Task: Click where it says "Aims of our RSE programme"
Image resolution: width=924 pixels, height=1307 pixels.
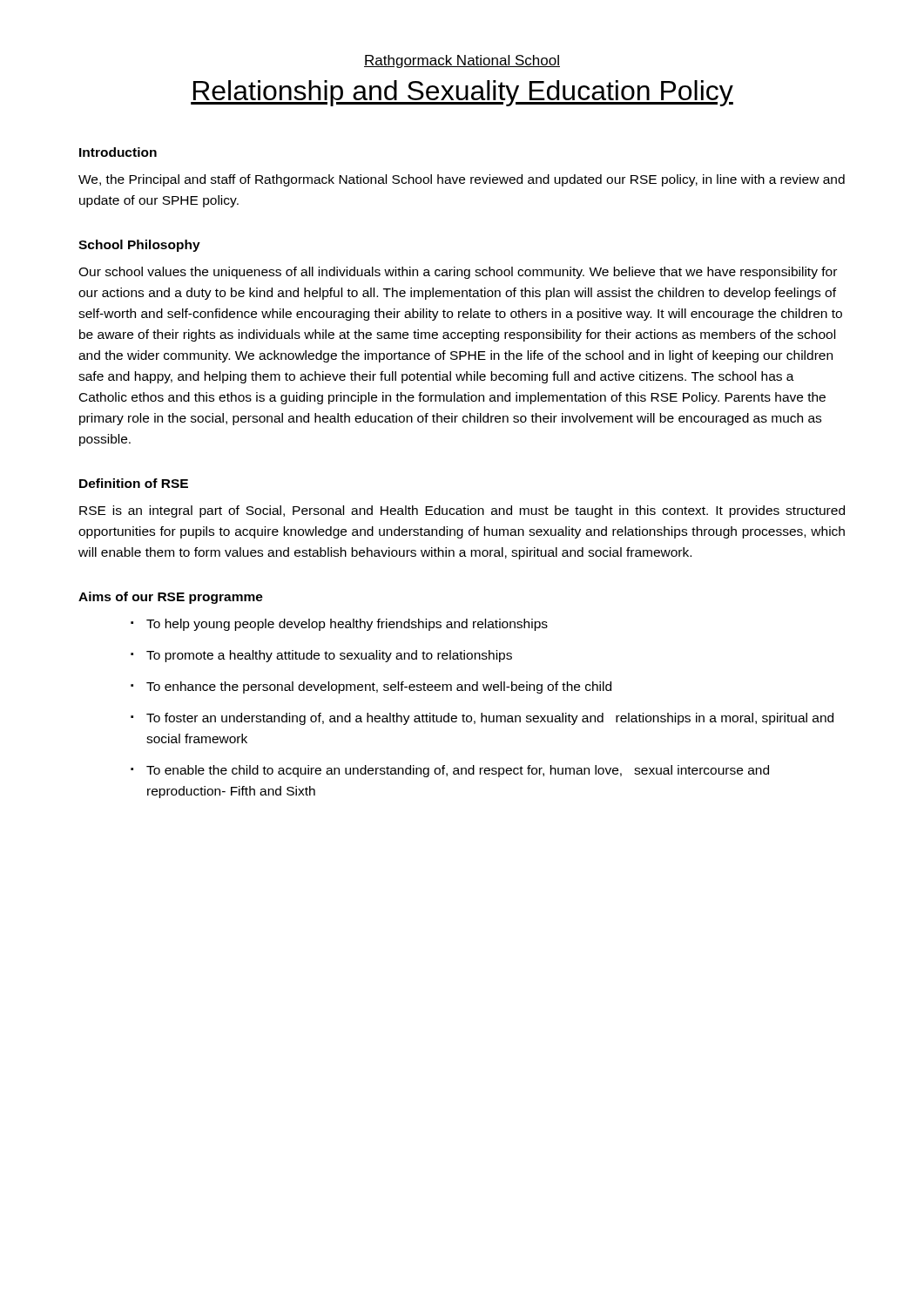Action: (x=171, y=596)
